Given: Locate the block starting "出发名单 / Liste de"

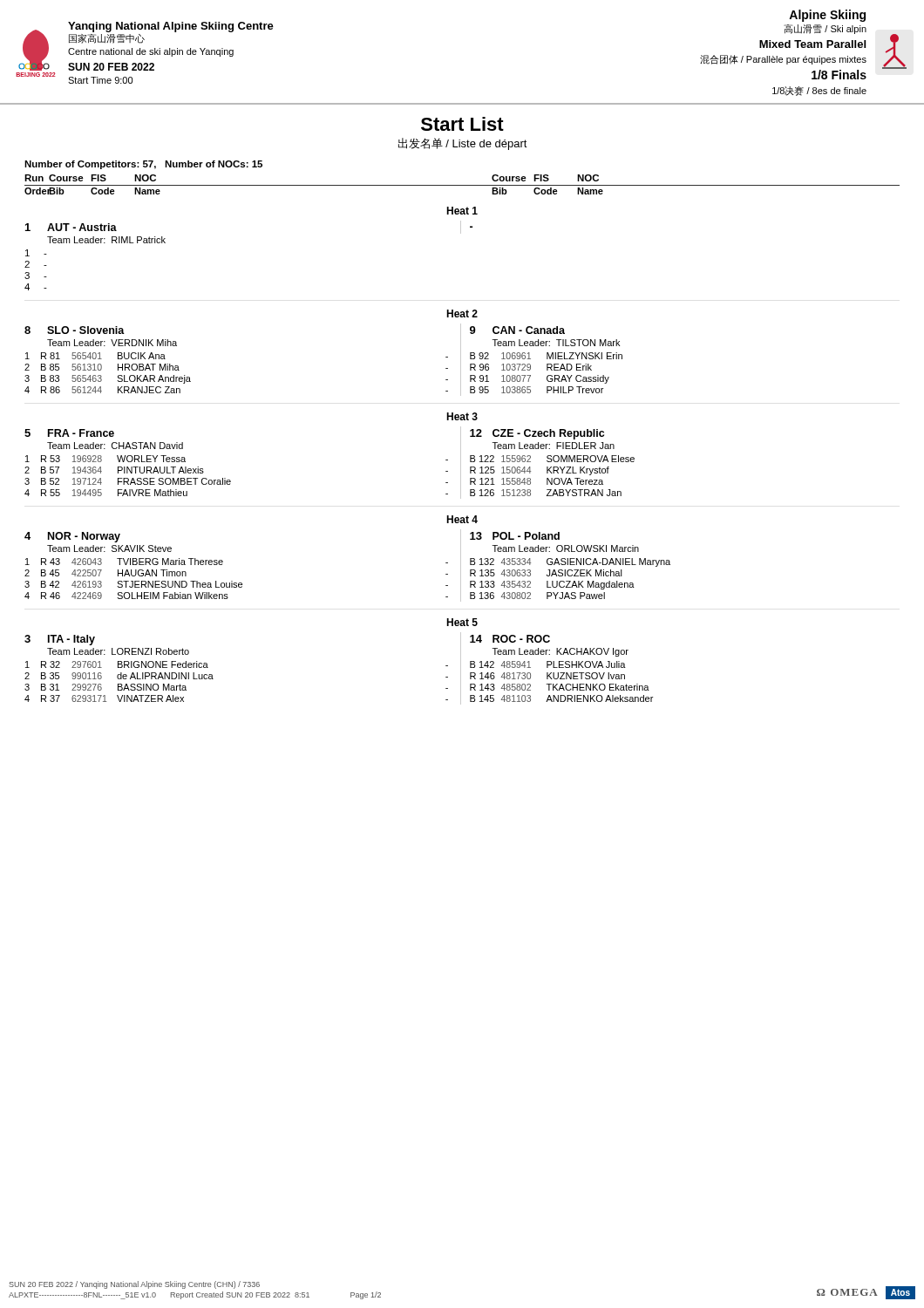Looking at the screenshot, I should (x=462, y=143).
